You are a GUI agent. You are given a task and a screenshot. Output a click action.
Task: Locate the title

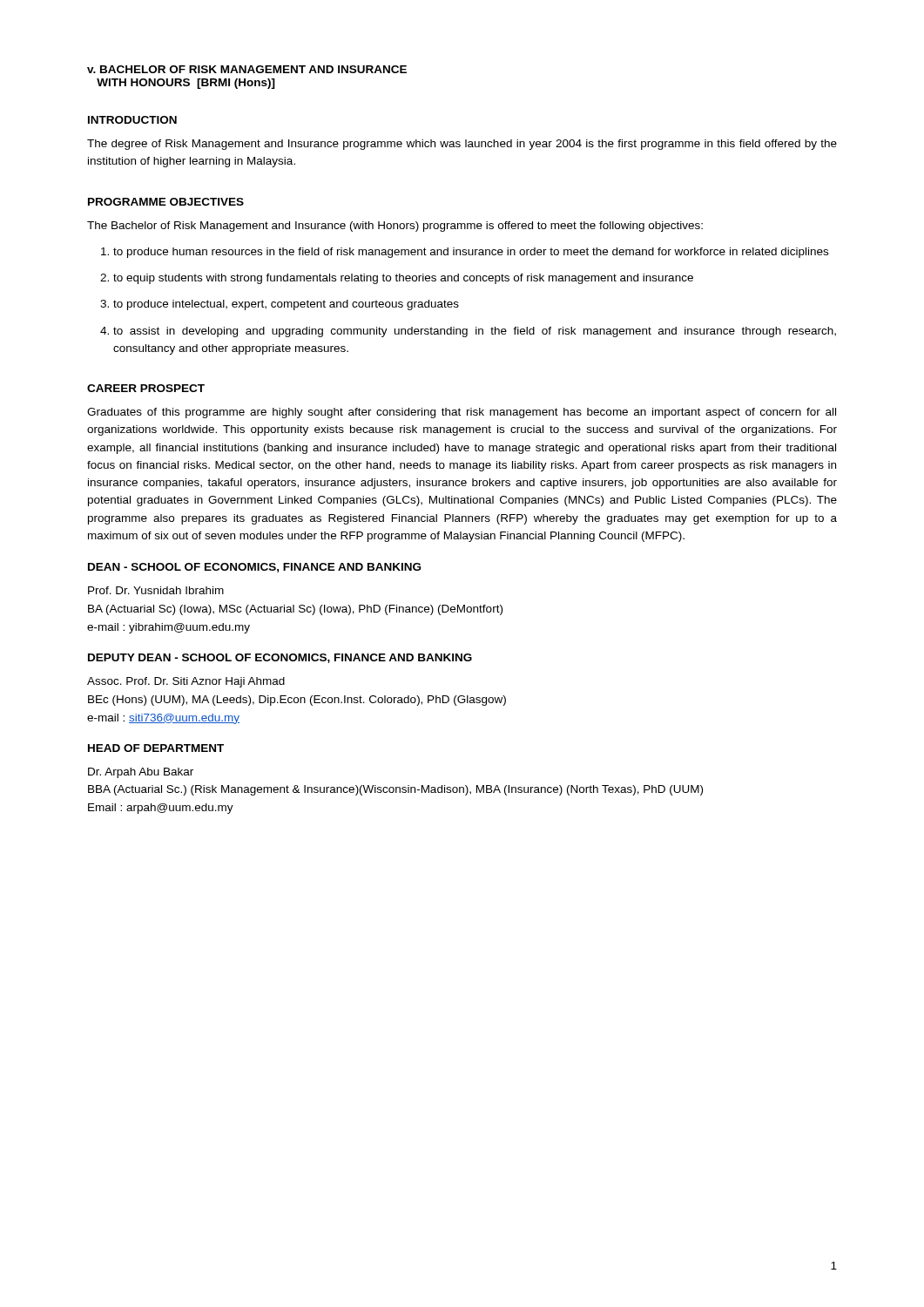click(247, 76)
